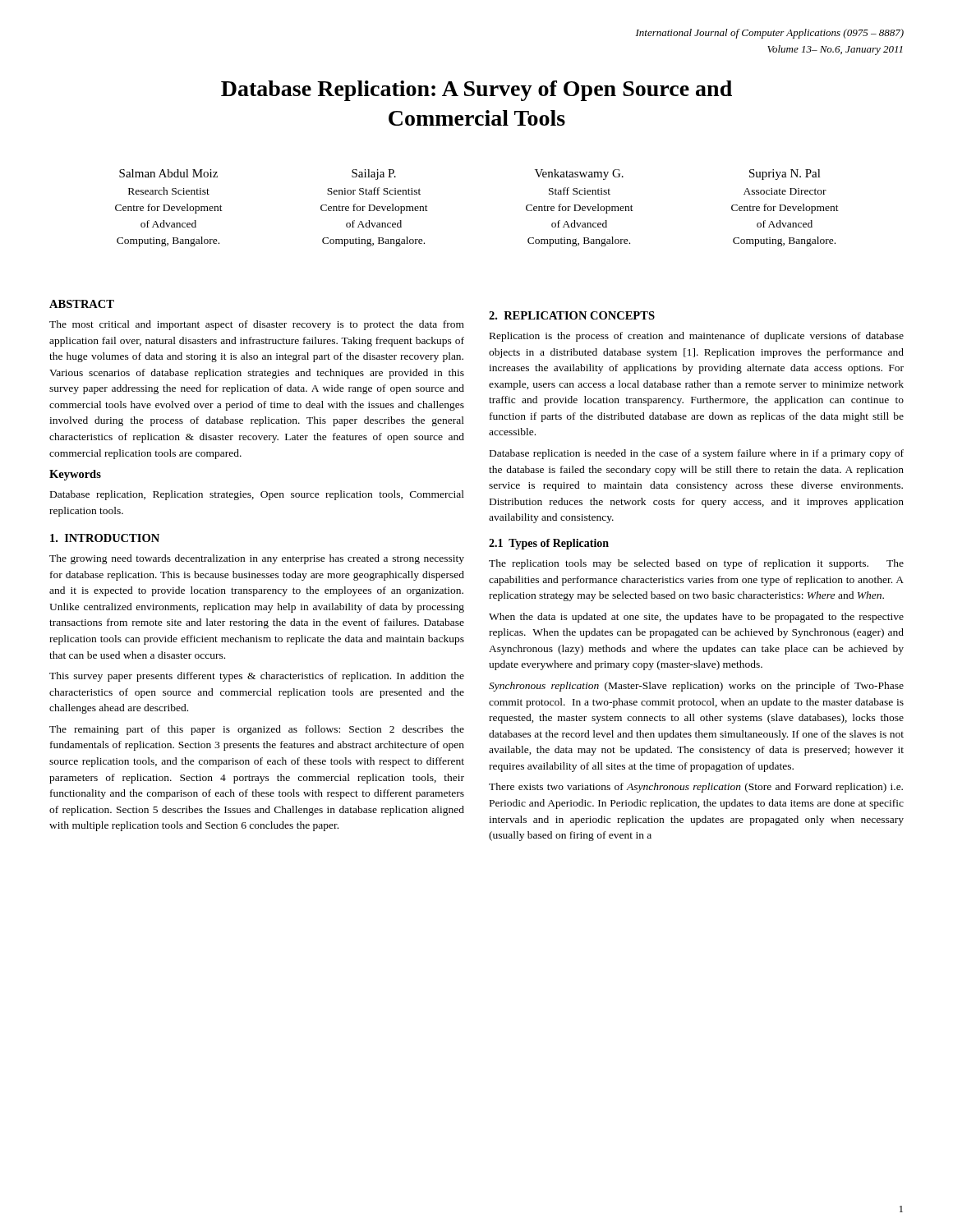The height and width of the screenshot is (1232, 953).
Task: Locate the block starting "2.1 Types of Replication"
Action: [549, 543]
